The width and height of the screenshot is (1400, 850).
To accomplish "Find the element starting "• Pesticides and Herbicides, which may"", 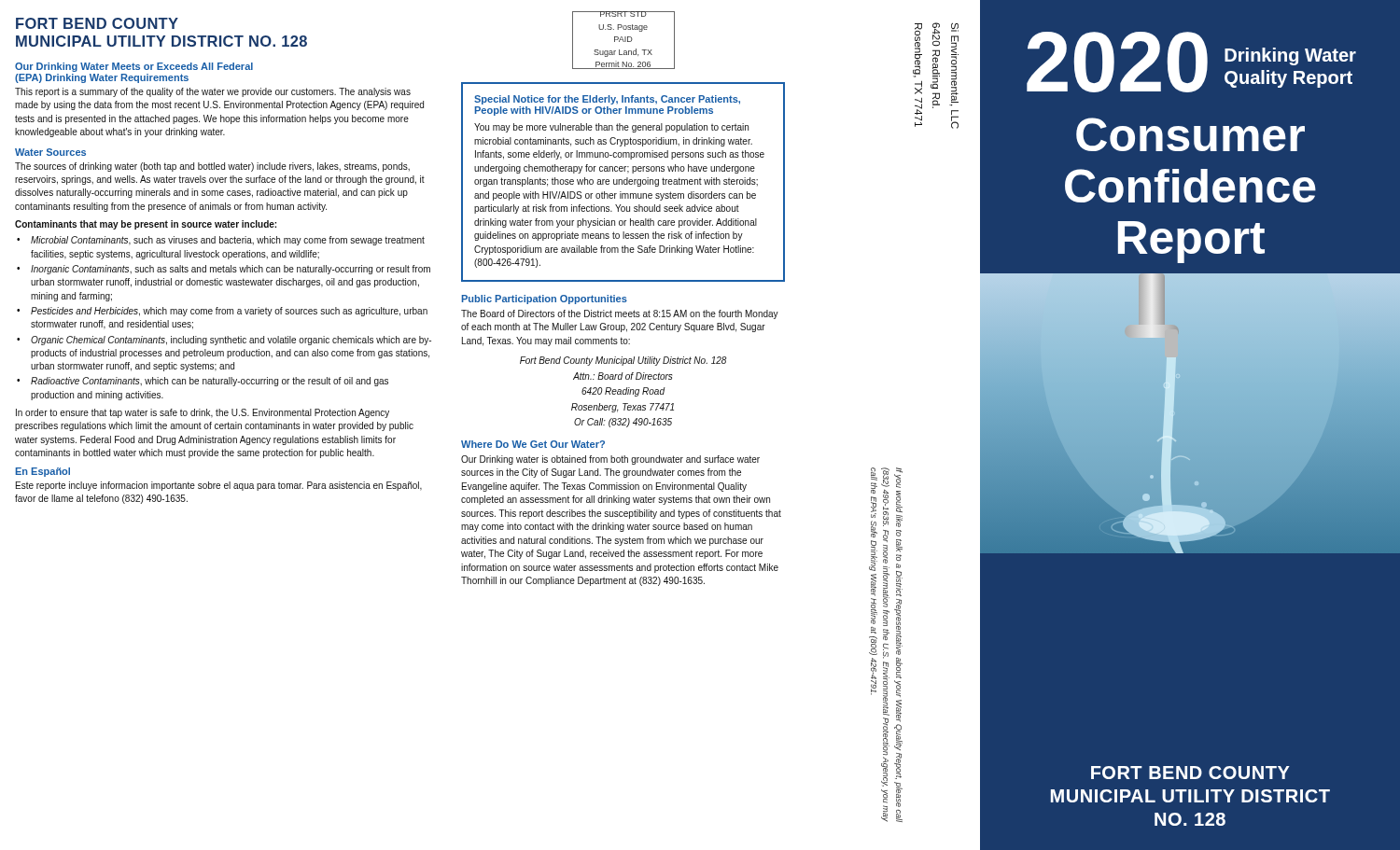I will click(225, 318).
